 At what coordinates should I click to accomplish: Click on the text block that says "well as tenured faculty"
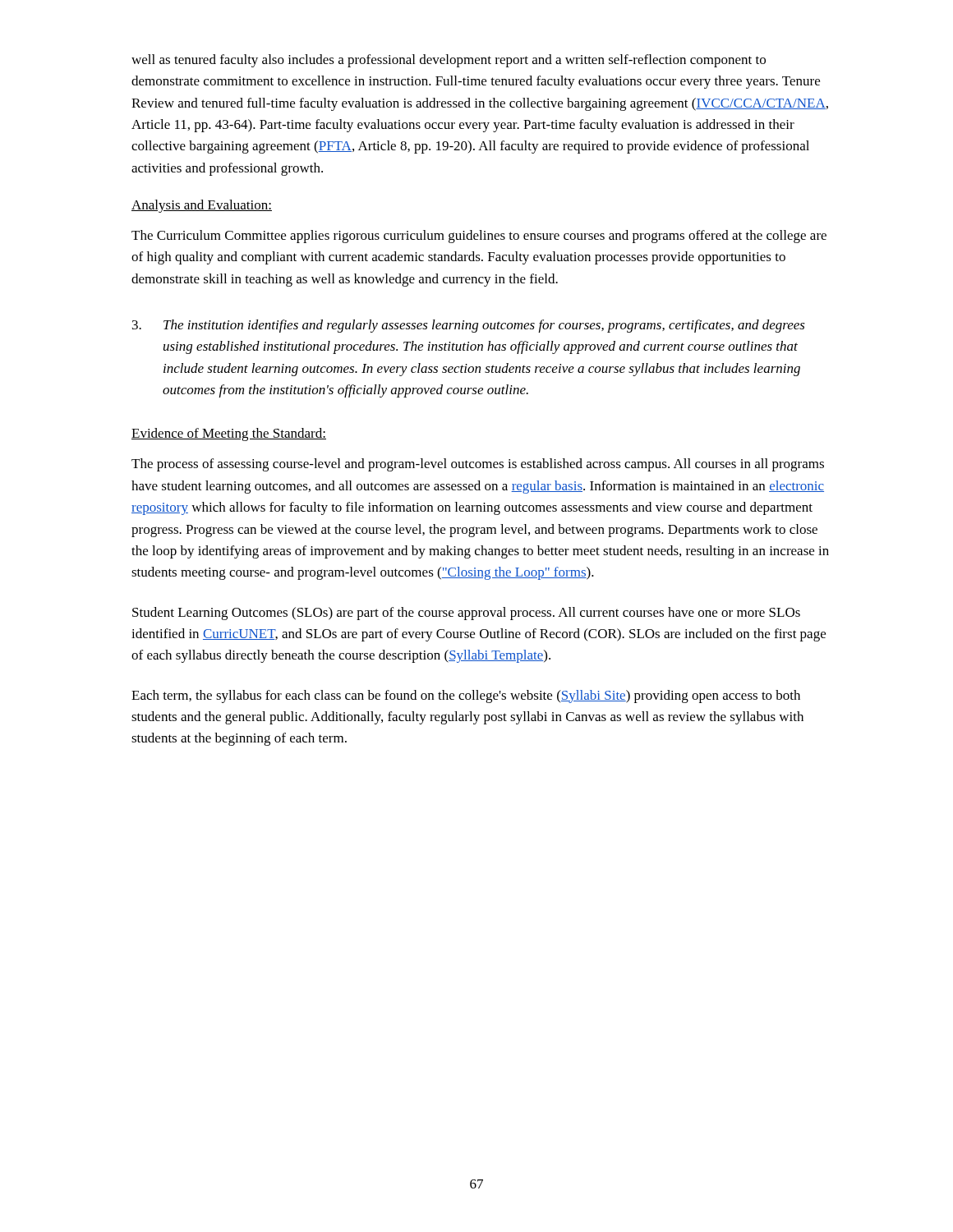point(480,114)
